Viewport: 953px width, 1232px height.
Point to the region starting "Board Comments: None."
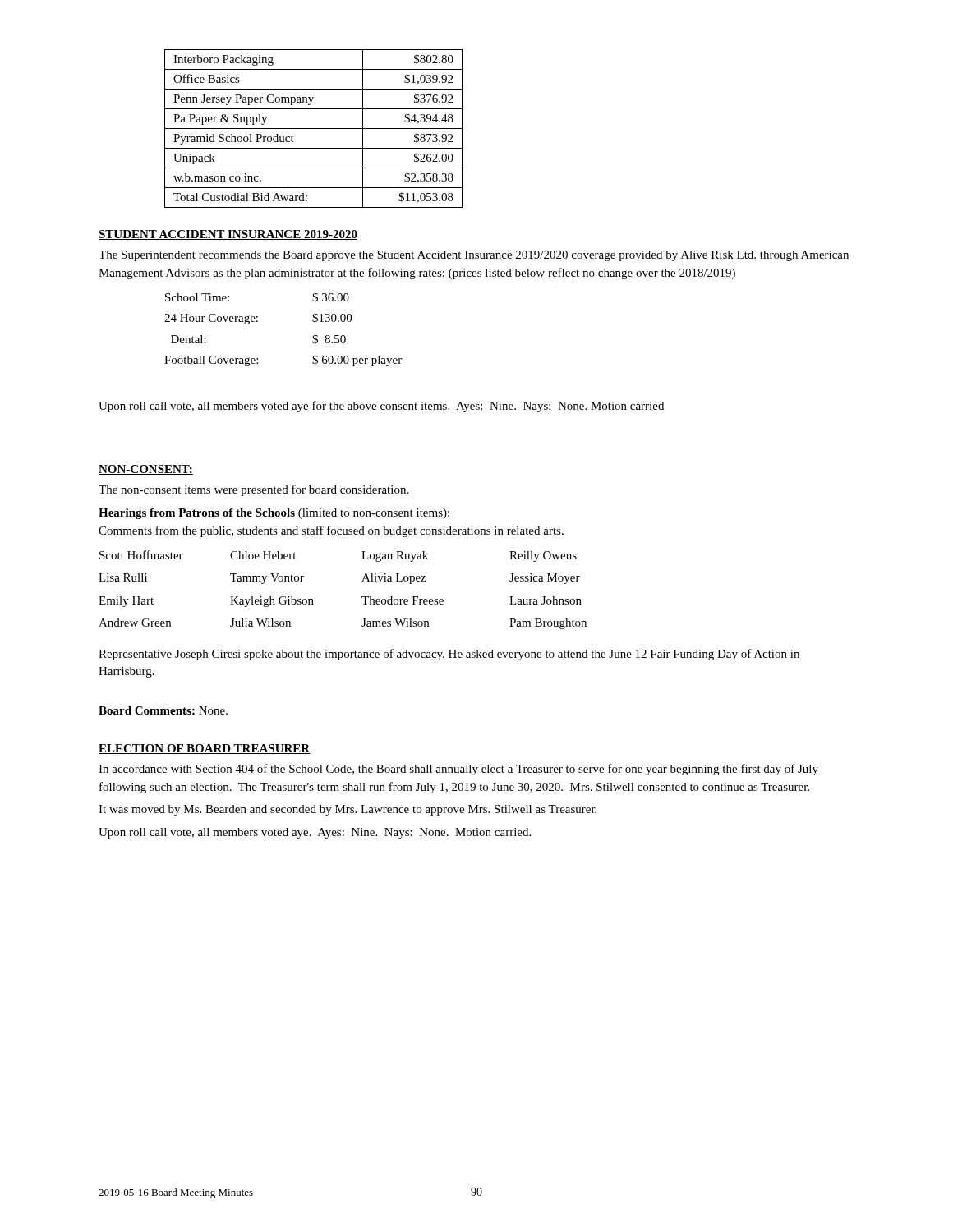coord(163,710)
